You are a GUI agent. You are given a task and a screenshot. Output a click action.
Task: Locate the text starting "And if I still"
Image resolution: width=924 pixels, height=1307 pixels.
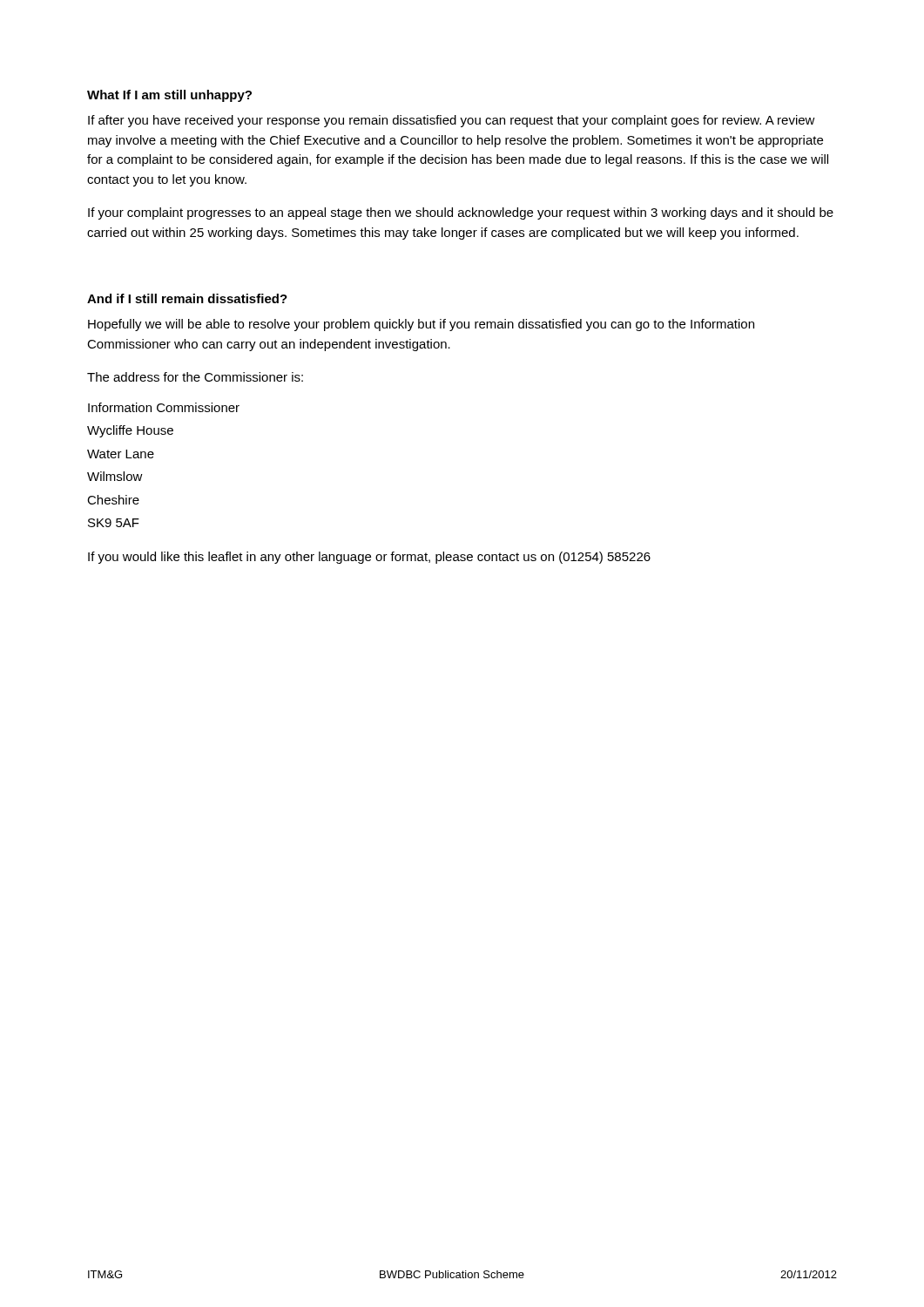pyautogui.click(x=187, y=298)
